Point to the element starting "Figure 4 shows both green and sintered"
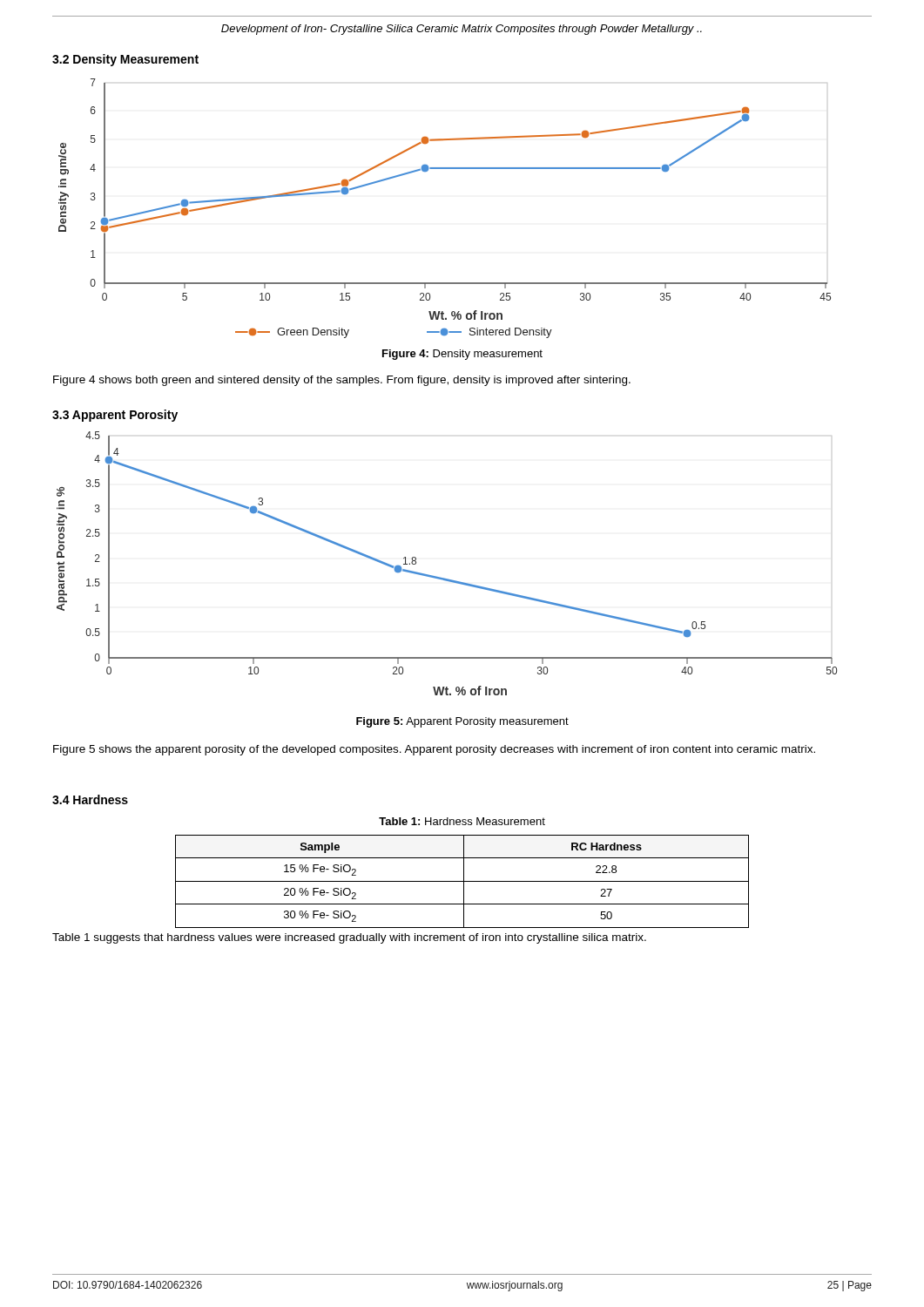 click(342, 379)
